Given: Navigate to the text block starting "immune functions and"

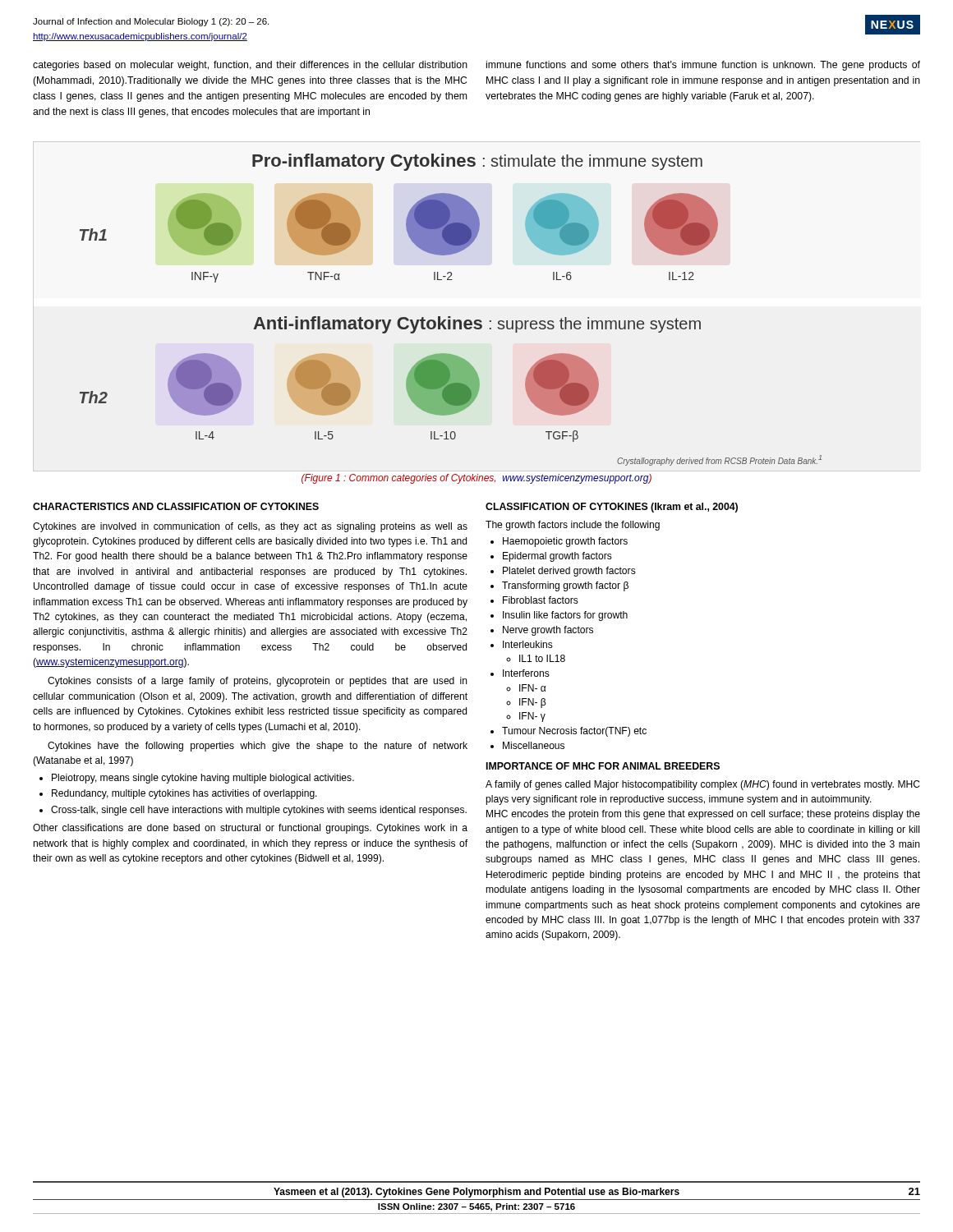Looking at the screenshot, I should click(x=703, y=81).
